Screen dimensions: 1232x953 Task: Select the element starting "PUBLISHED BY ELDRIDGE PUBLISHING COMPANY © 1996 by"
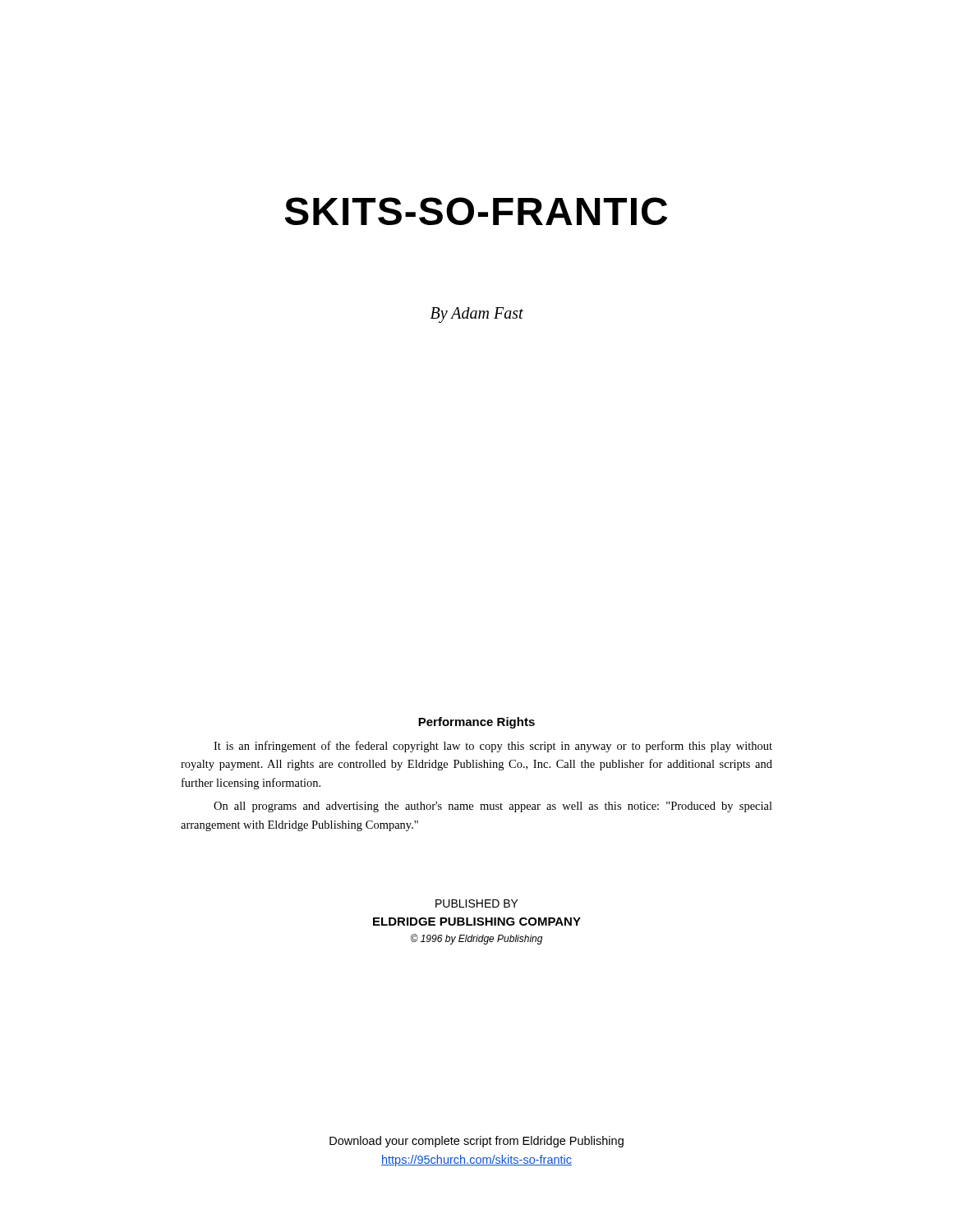tap(476, 921)
